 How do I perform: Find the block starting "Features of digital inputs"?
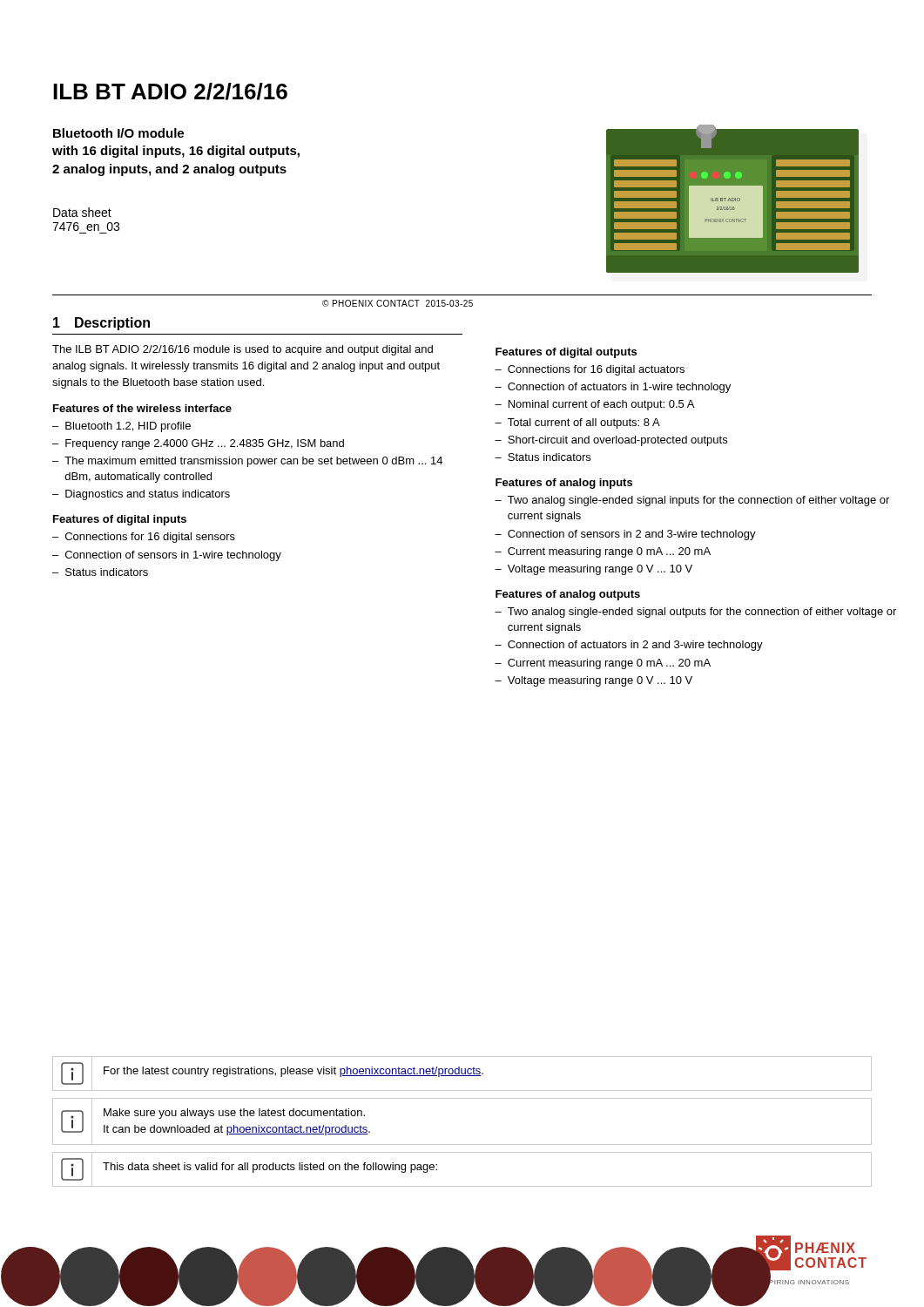pos(120,519)
